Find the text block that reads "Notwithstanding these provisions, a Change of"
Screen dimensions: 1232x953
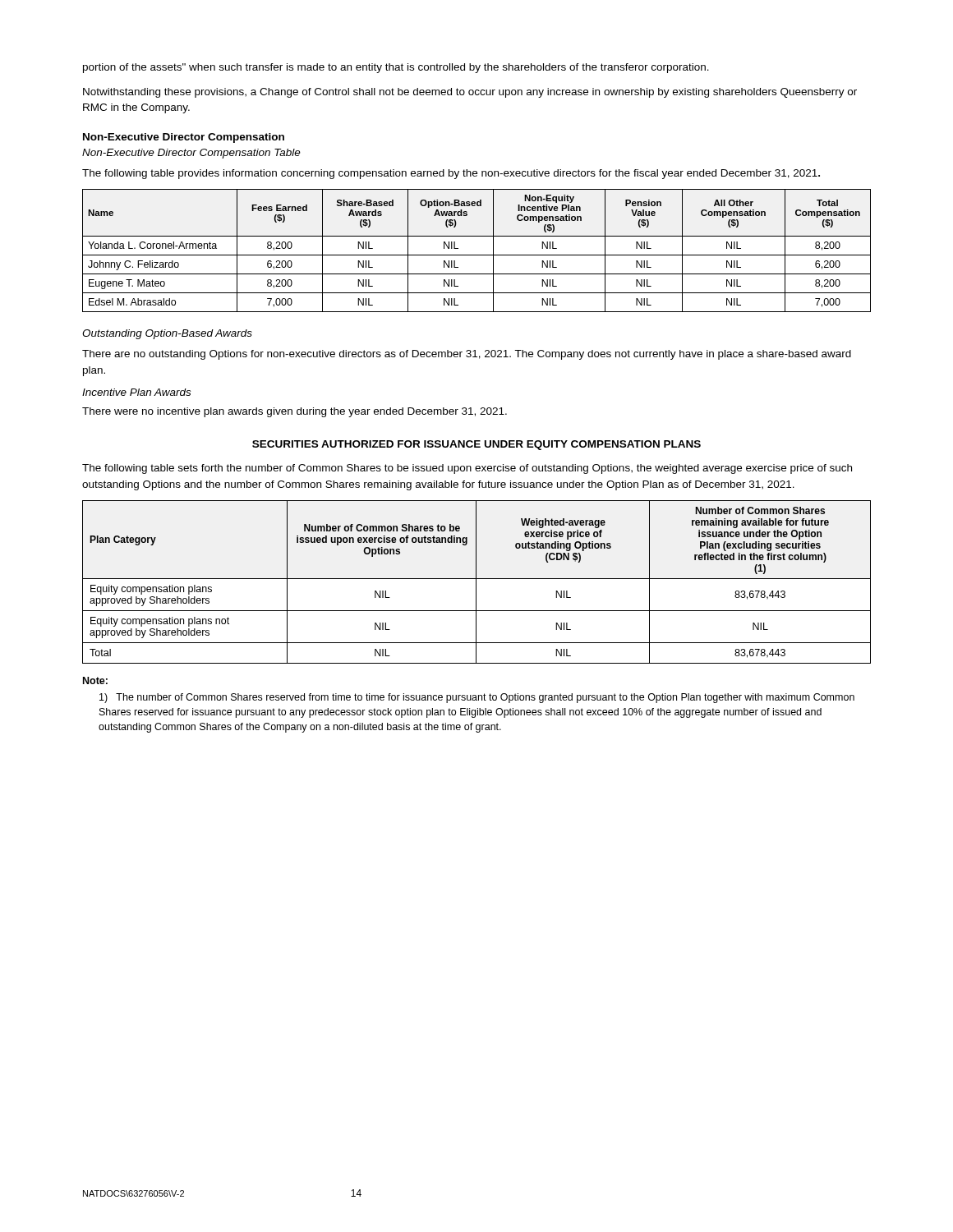click(x=476, y=99)
